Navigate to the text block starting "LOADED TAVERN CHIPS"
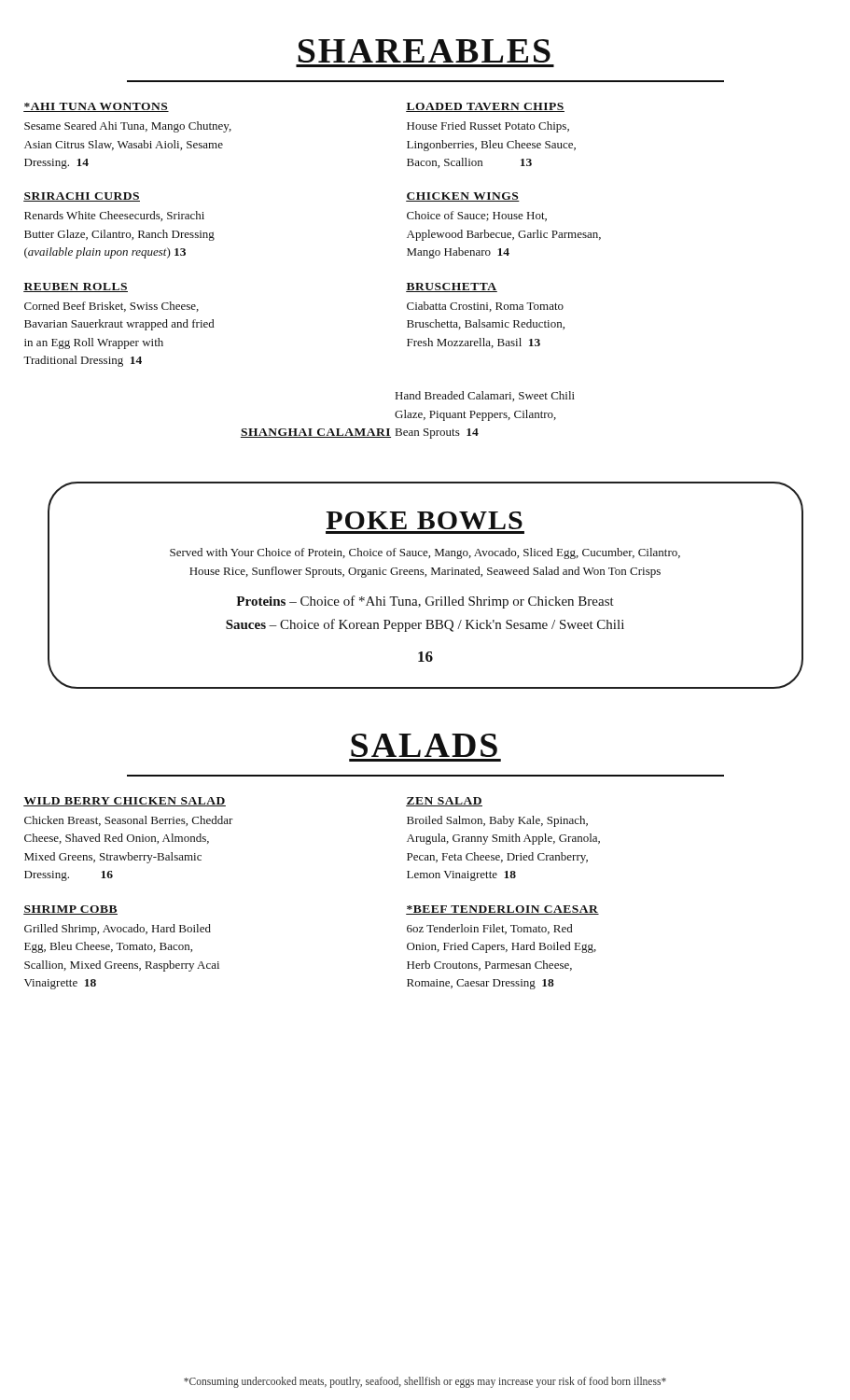Screen dimensions: 1400x850 tap(485, 107)
